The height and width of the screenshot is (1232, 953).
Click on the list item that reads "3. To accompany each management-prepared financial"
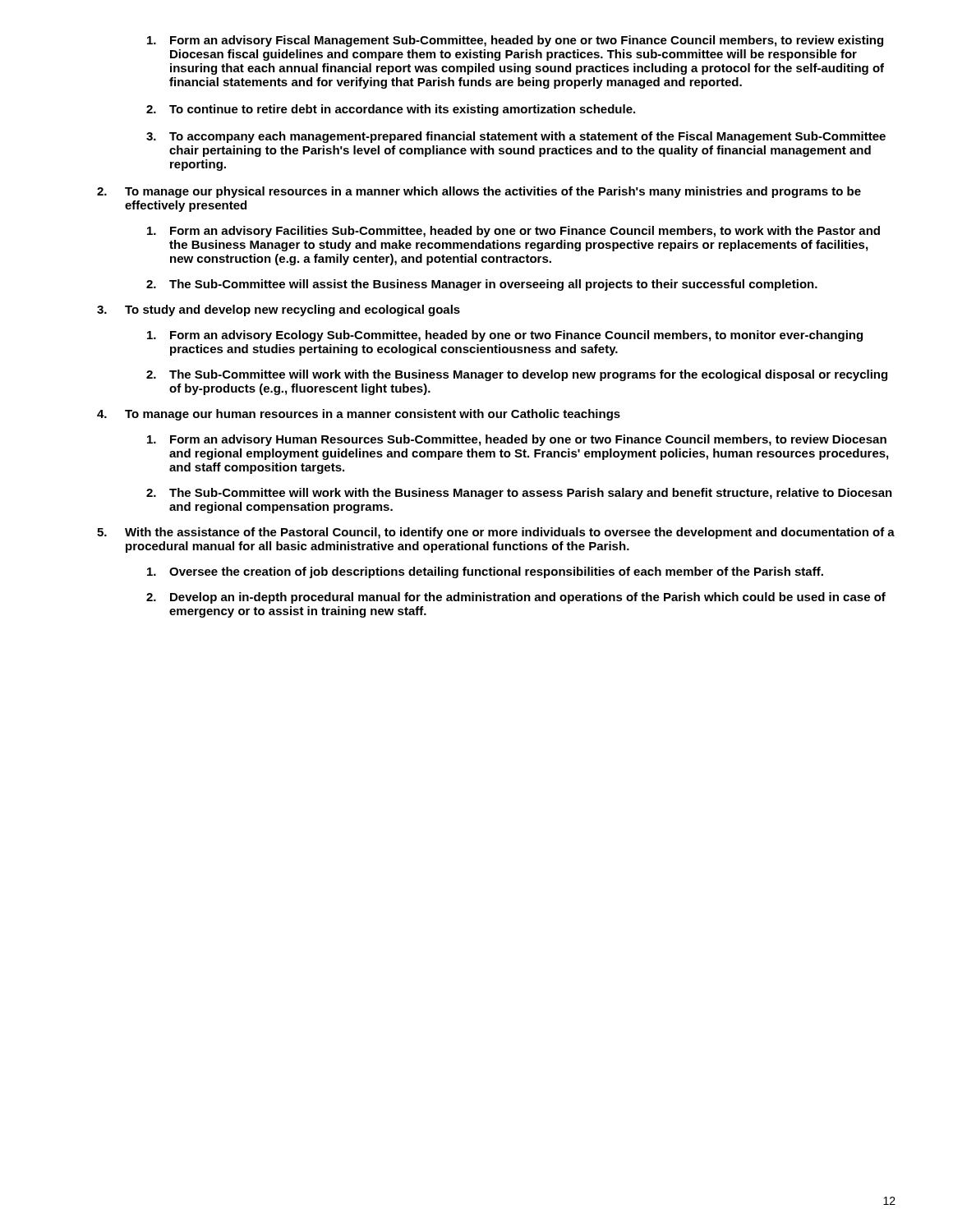pos(521,150)
